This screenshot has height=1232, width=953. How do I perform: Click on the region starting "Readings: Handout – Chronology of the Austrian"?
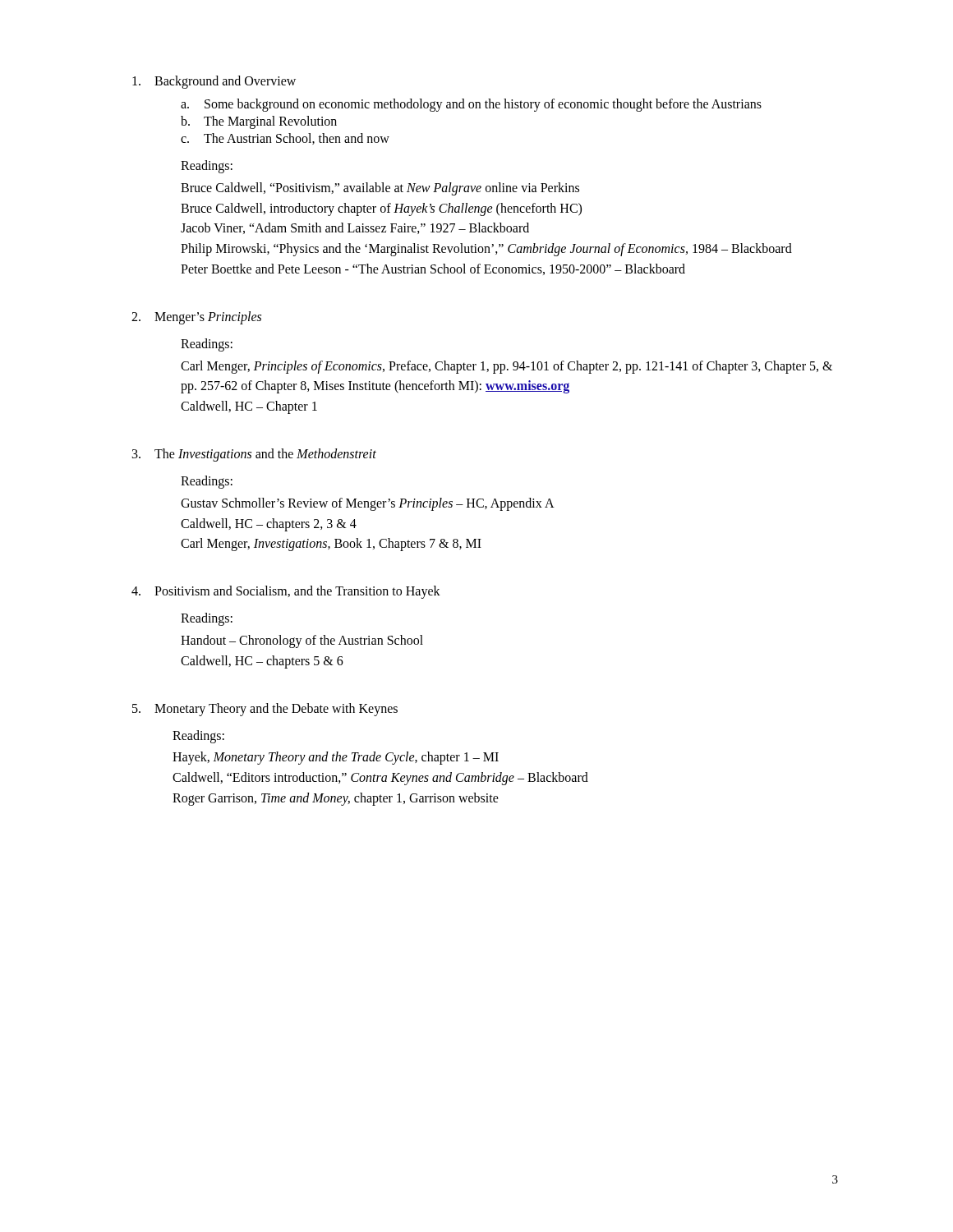(207, 619)
